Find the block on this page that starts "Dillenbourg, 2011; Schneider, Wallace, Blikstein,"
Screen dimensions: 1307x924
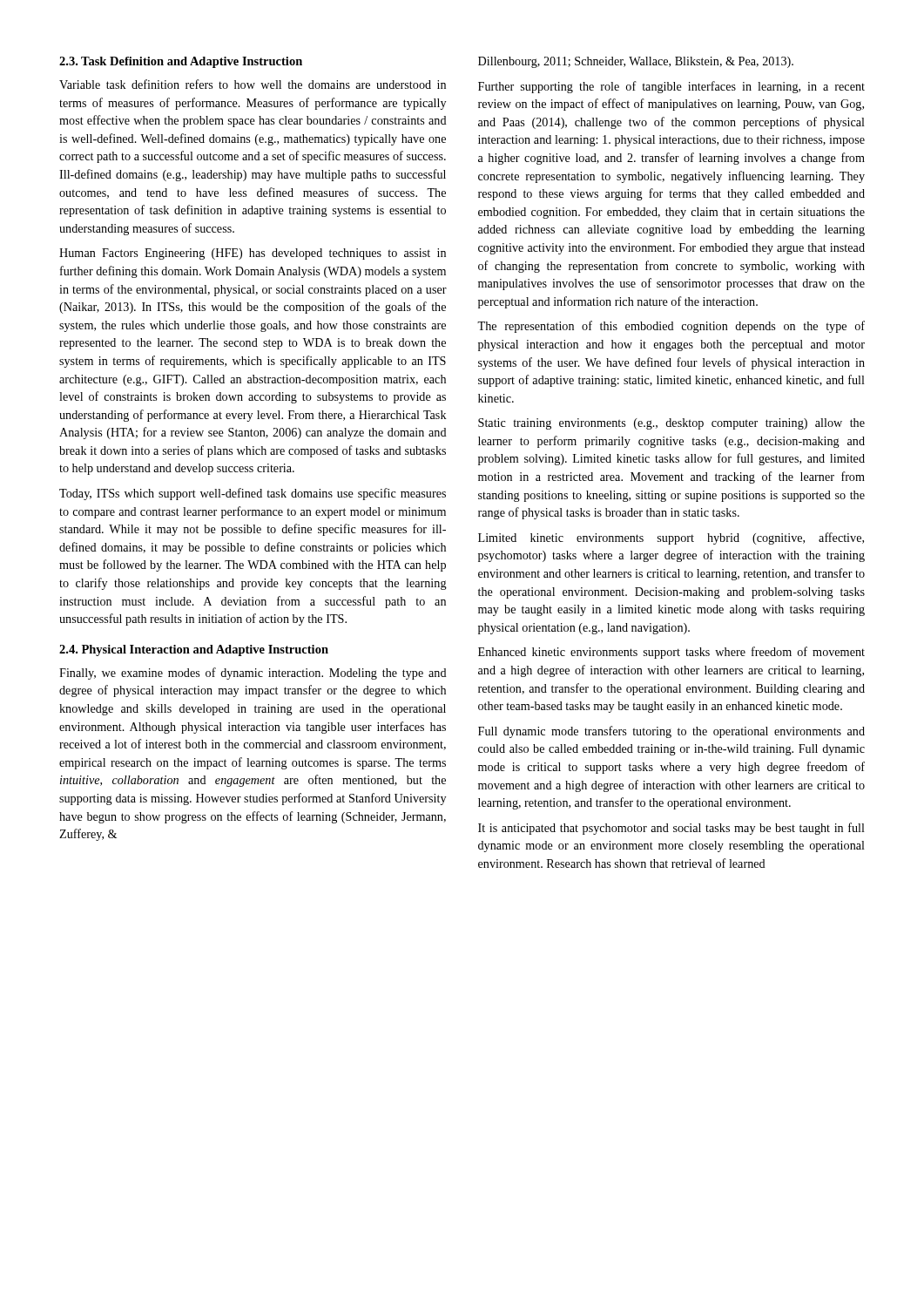671,462
